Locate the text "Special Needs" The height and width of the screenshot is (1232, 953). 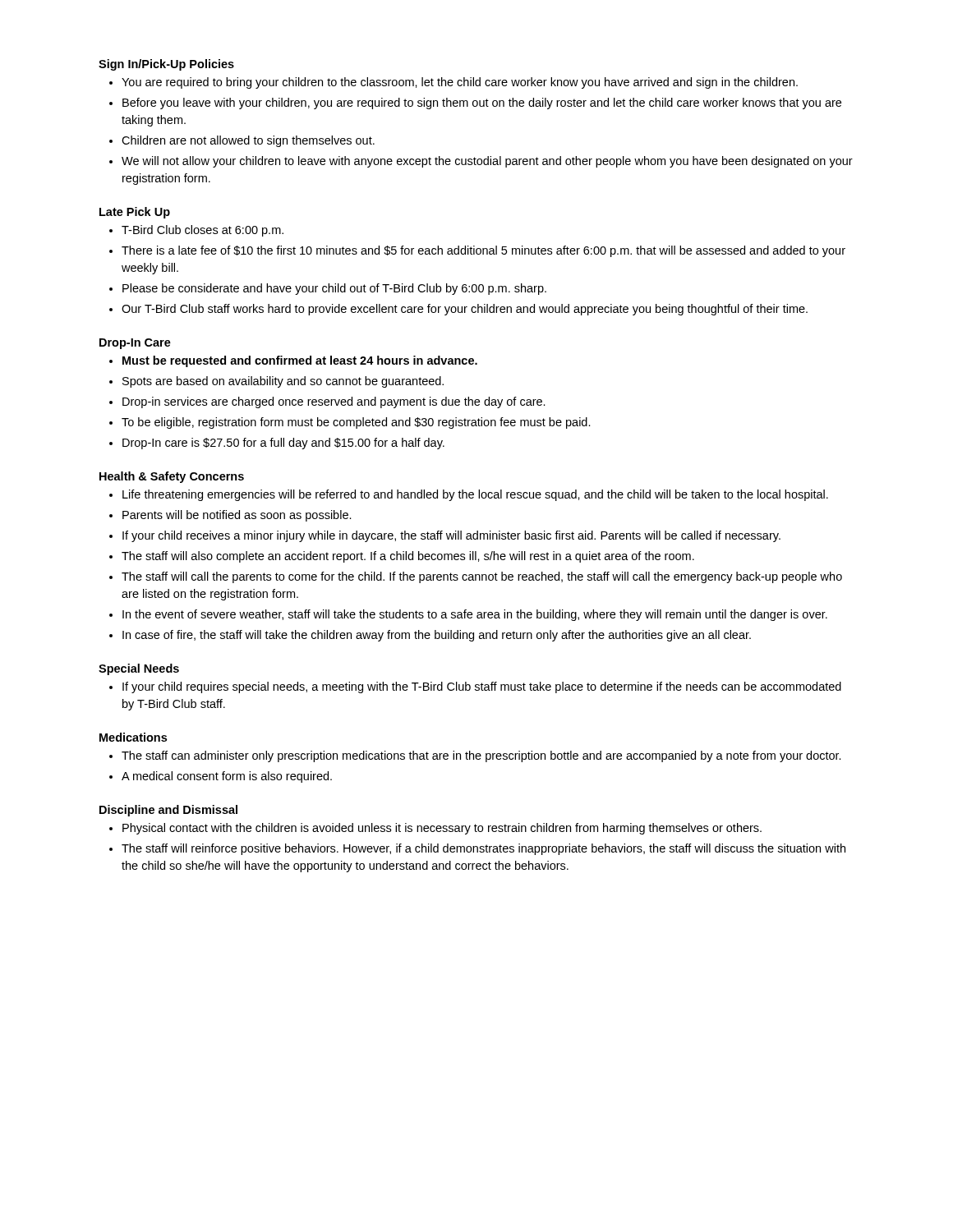click(x=139, y=669)
